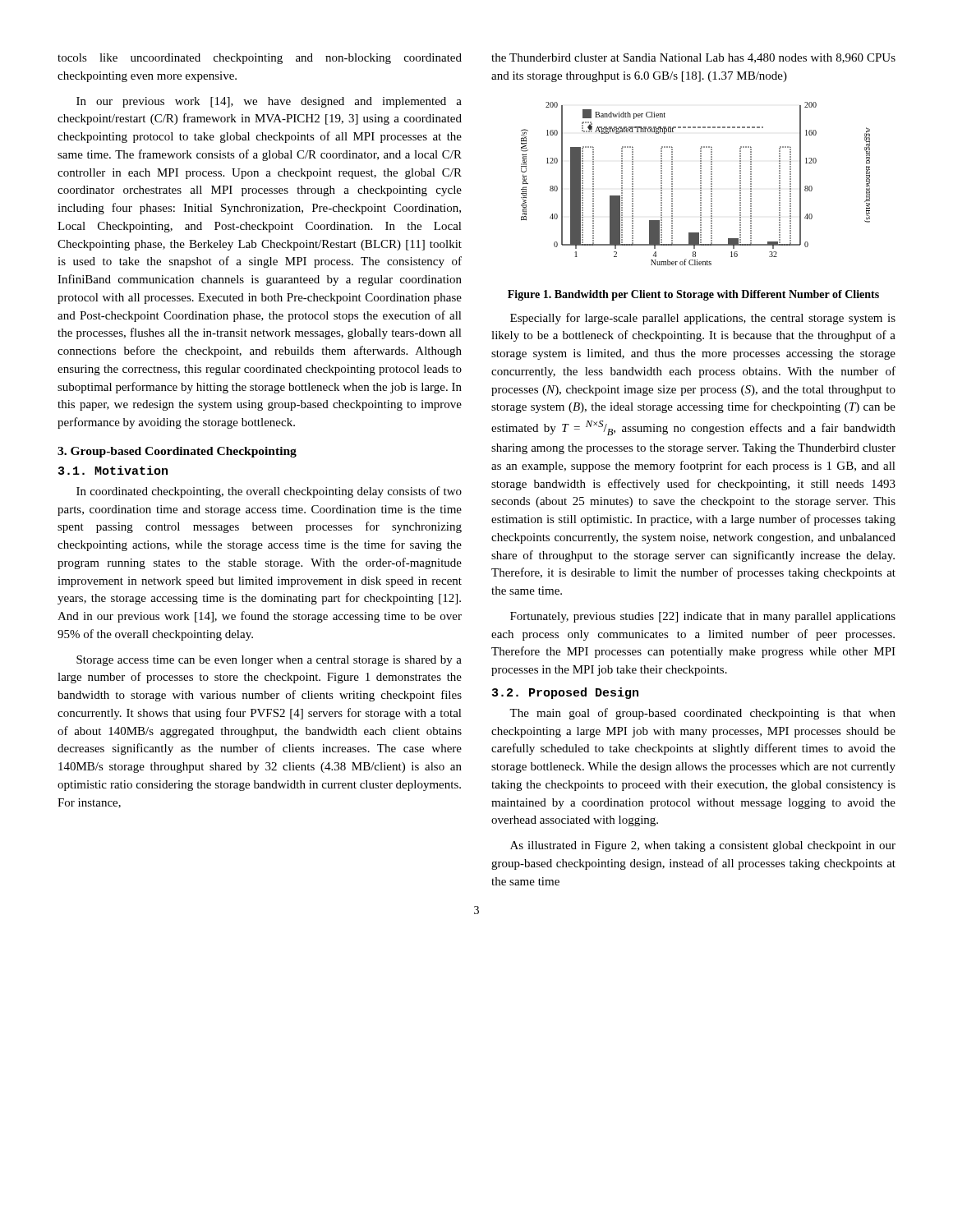The height and width of the screenshot is (1232, 953).
Task: Where is the caption that starts "Figure 1. Bandwidth per"?
Action: [x=693, y=294]
